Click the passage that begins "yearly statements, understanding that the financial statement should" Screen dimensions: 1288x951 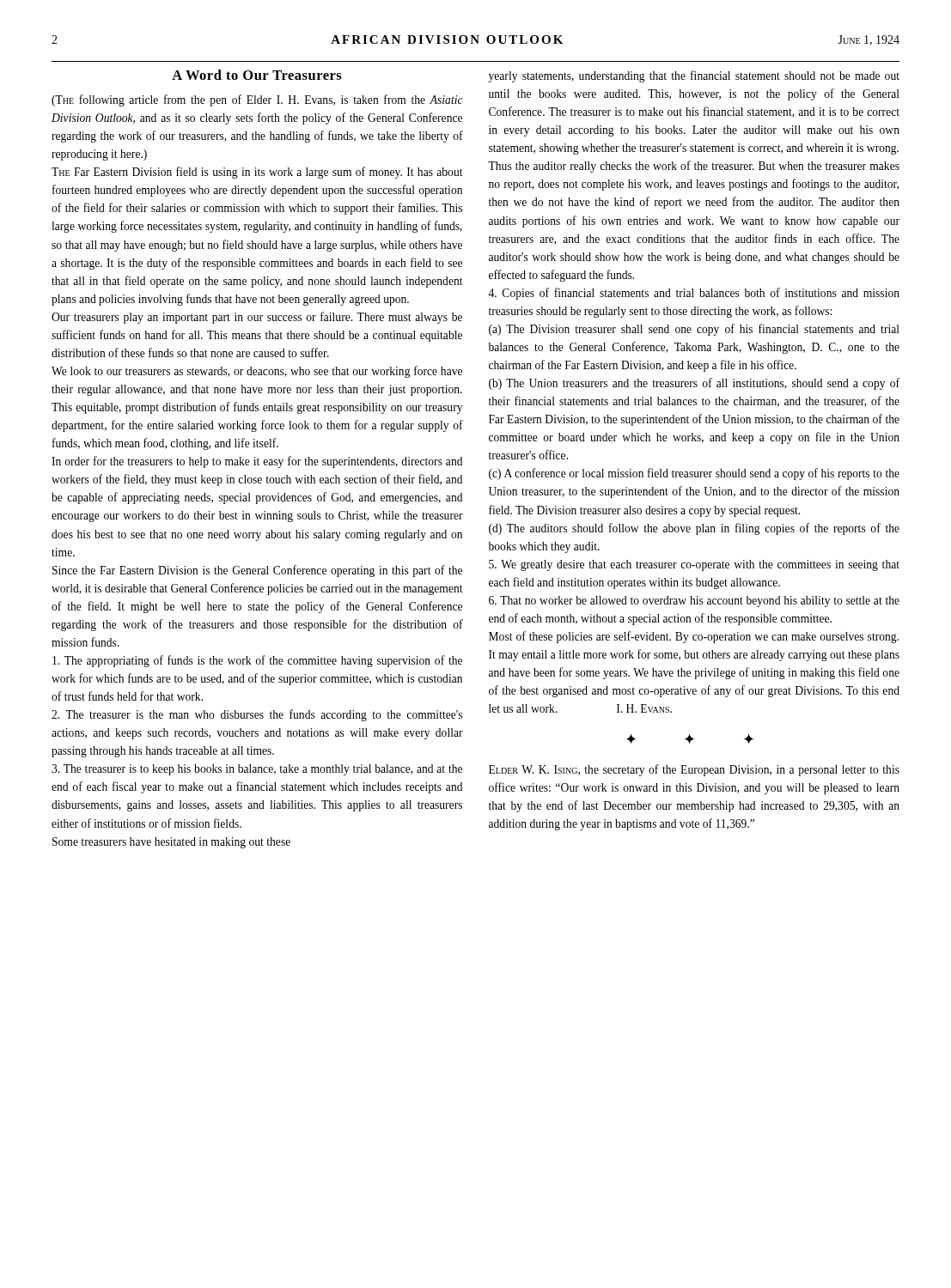[694, 450]
